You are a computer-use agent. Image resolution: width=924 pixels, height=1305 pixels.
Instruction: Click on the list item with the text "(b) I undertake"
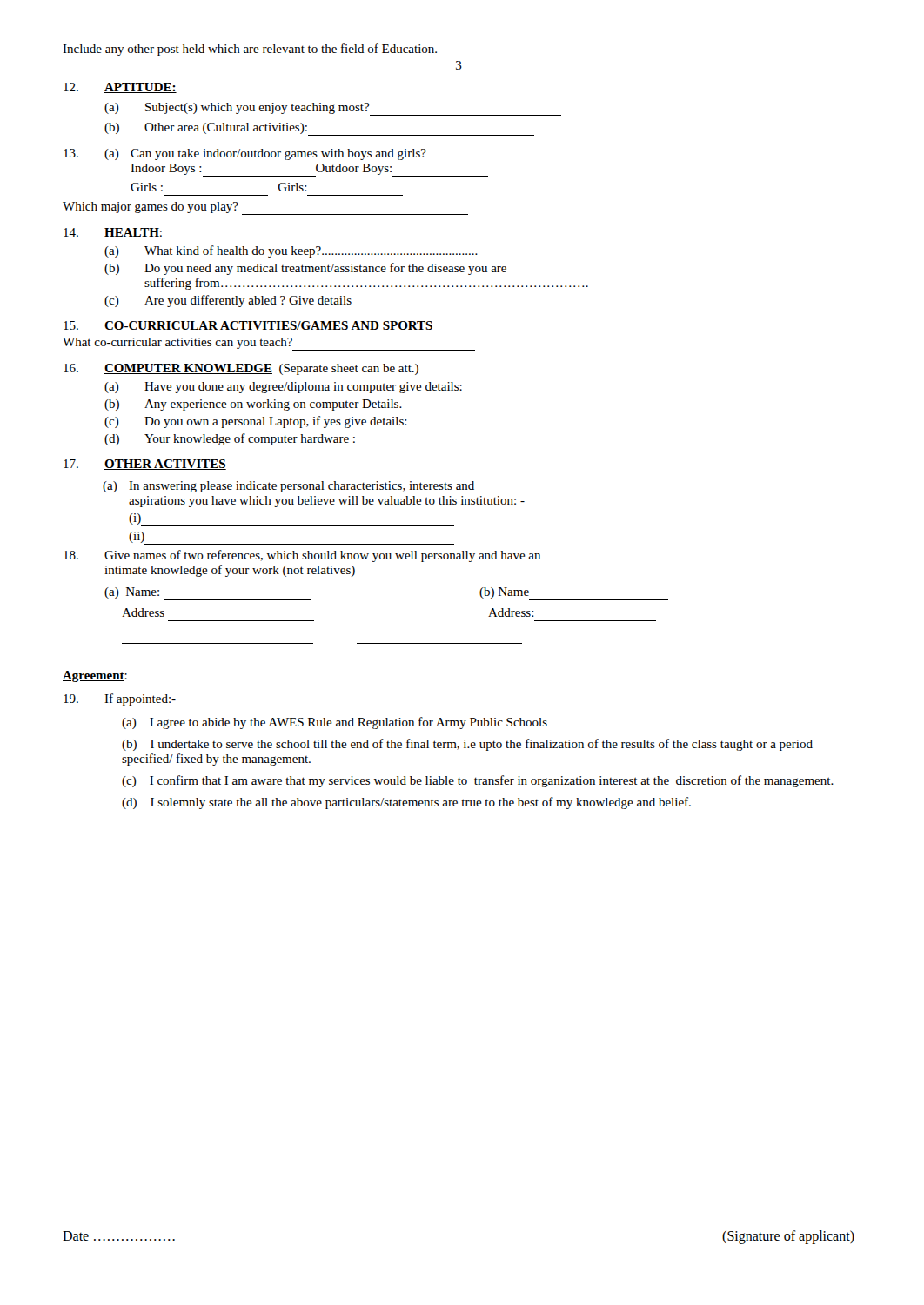click(467, 751)
